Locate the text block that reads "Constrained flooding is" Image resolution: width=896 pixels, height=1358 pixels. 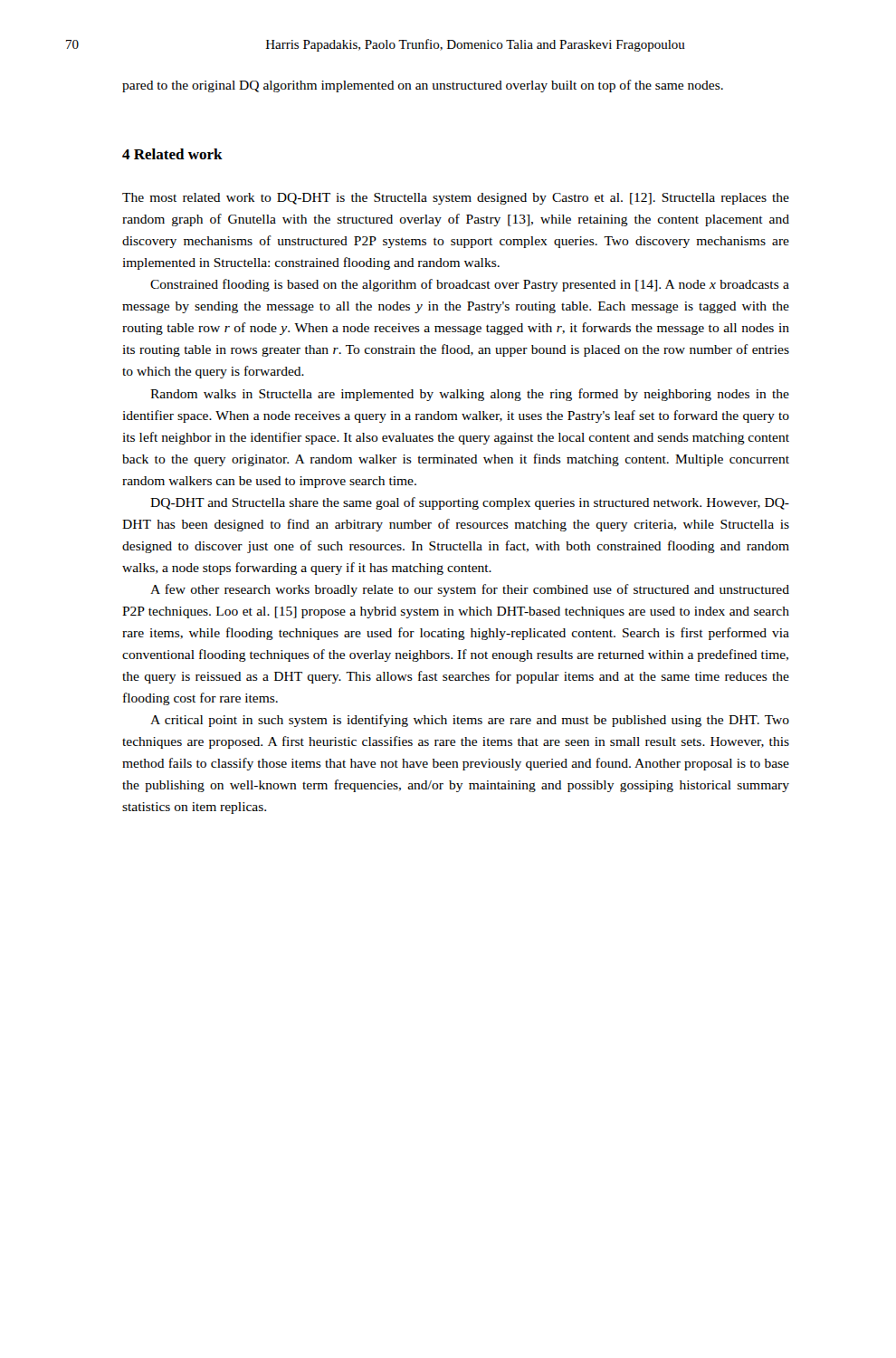point(456,328)
